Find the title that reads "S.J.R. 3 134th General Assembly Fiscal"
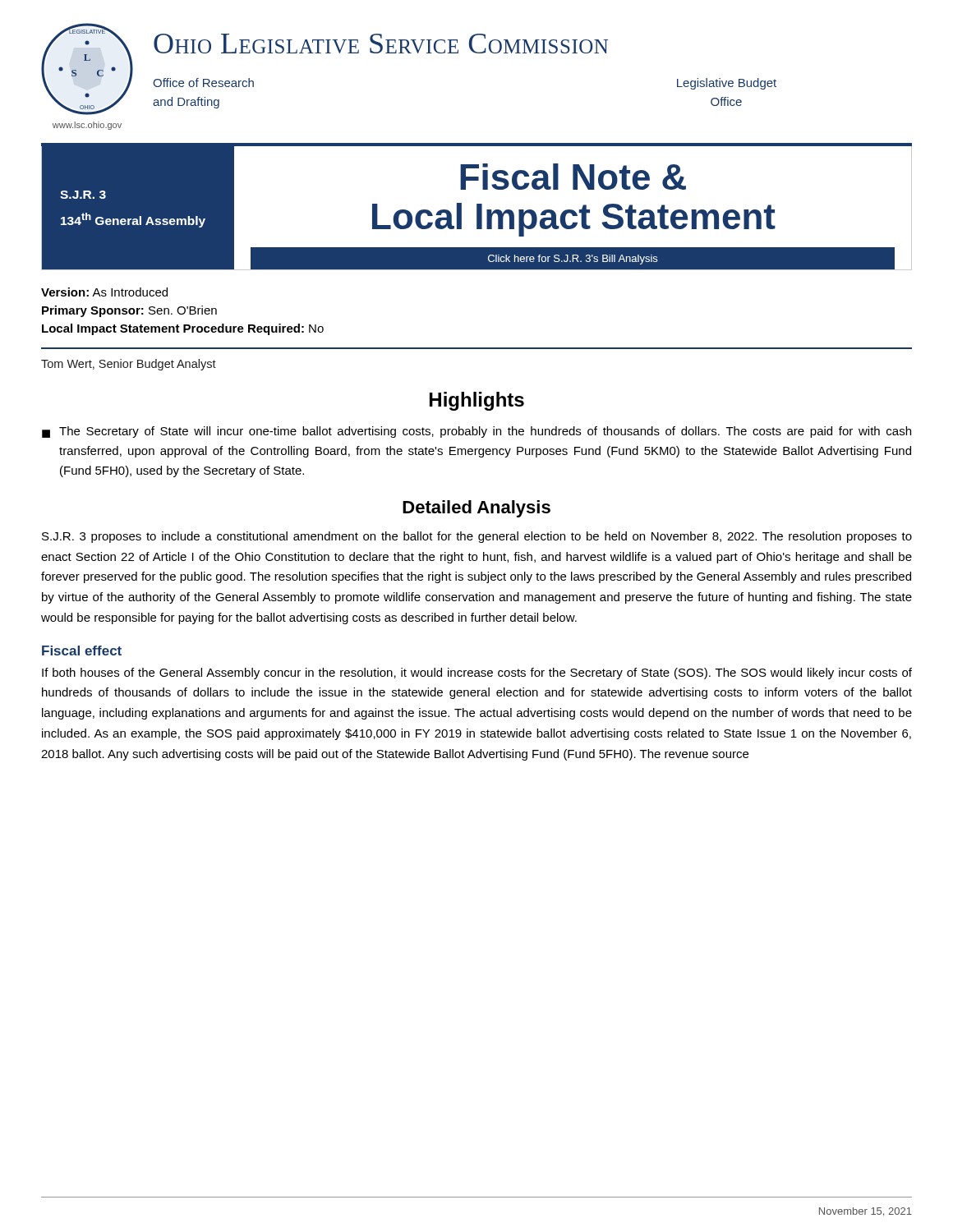 [476, 208]
